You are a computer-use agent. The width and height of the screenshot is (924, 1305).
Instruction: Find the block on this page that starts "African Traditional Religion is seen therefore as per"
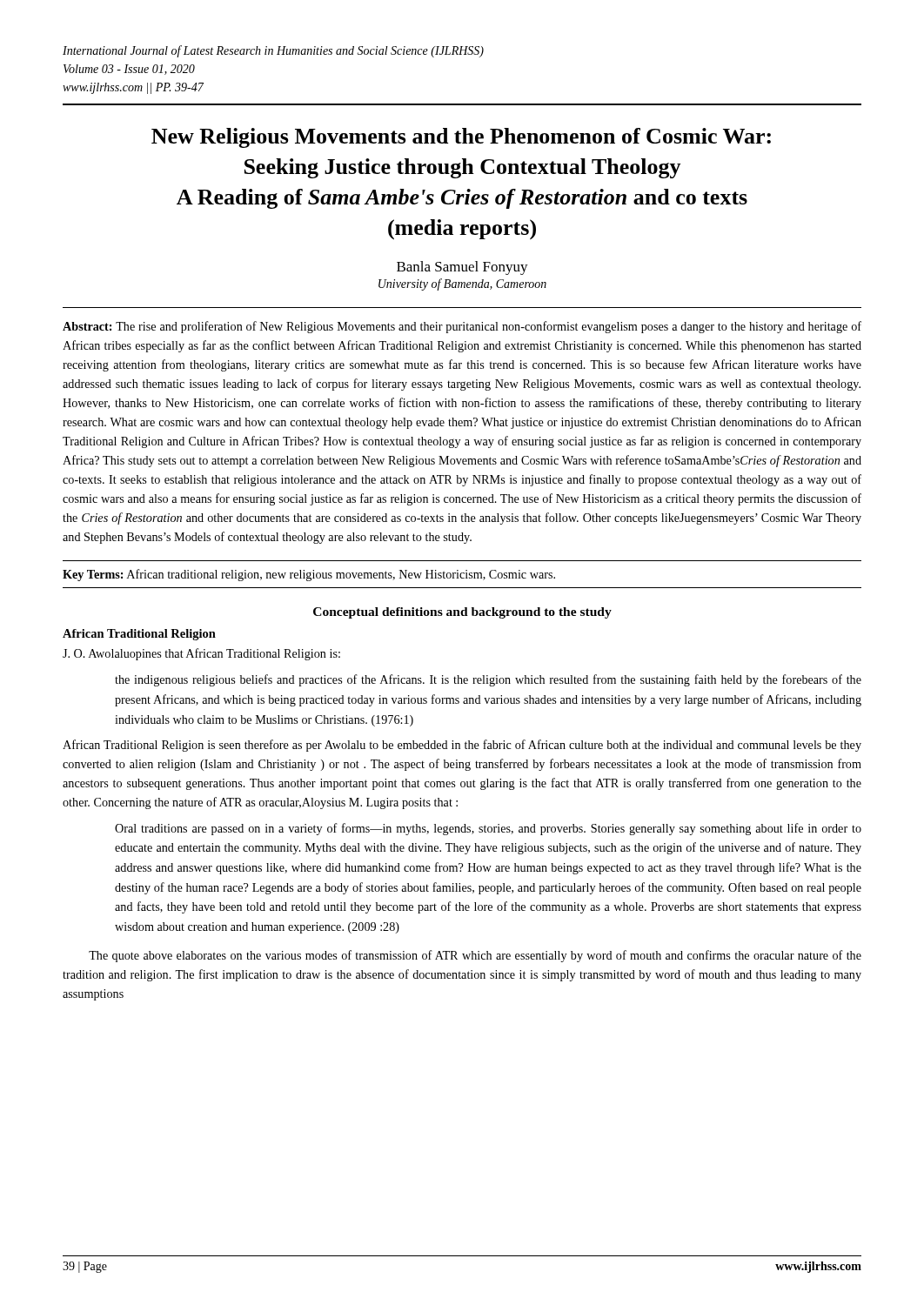[462, 773]
